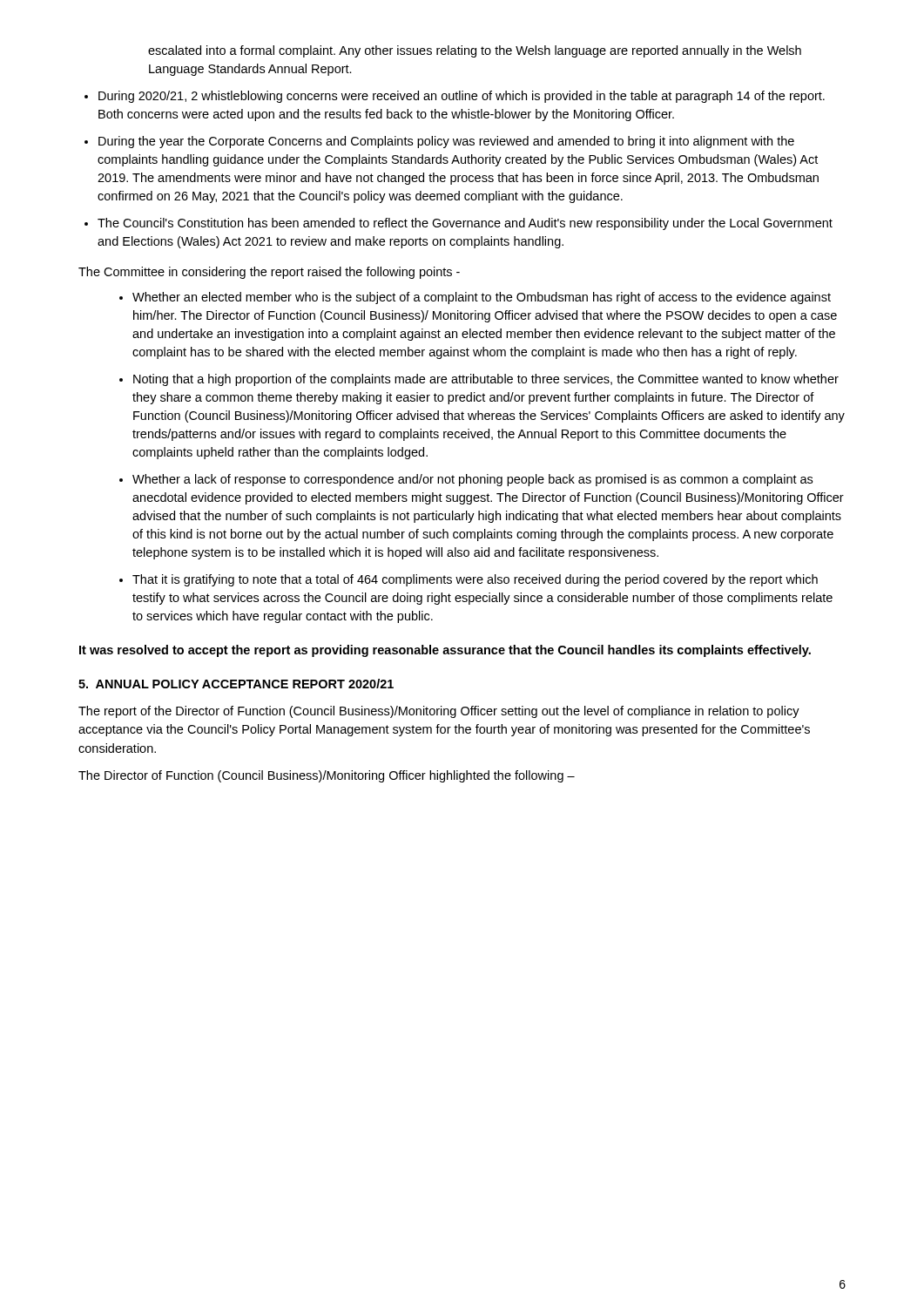Locate the text starting "The Council's Constitution has been amended to reflect"
The height and width of the screenshot is (1307, 924).
click(465, 232)
